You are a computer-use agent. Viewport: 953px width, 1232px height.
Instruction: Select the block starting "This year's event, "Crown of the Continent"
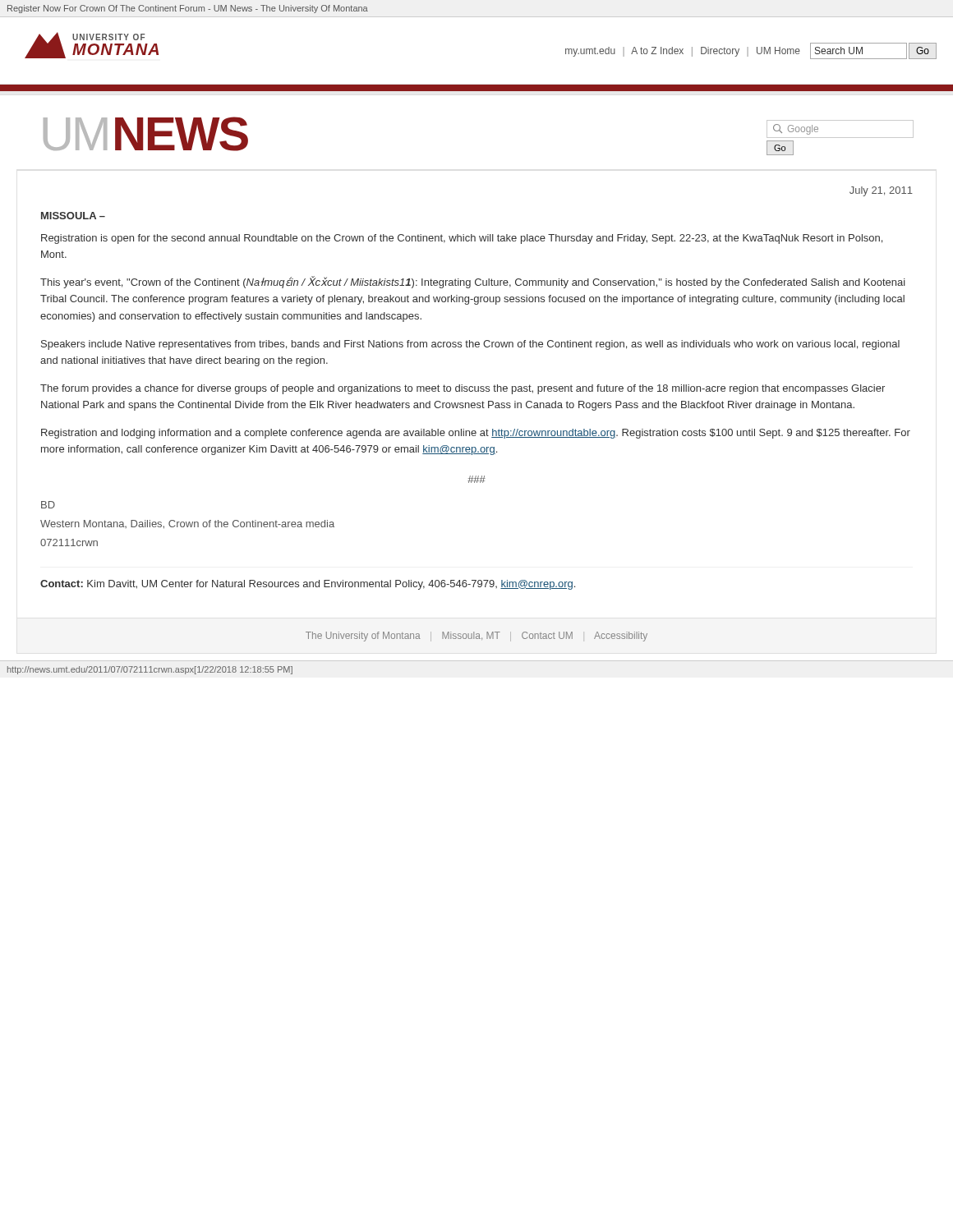473,299
